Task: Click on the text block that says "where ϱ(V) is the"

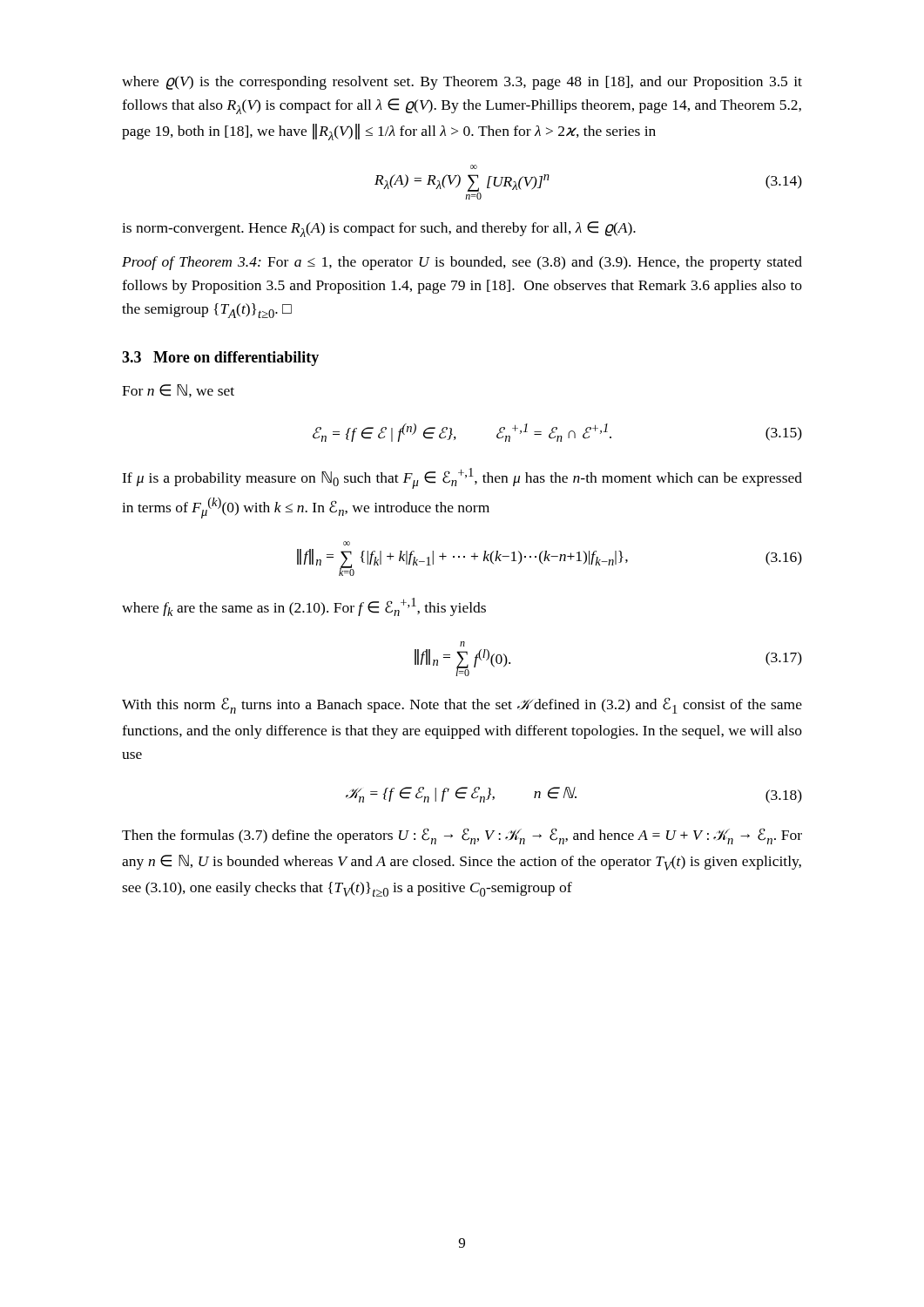Action: (x=462, y=107)
